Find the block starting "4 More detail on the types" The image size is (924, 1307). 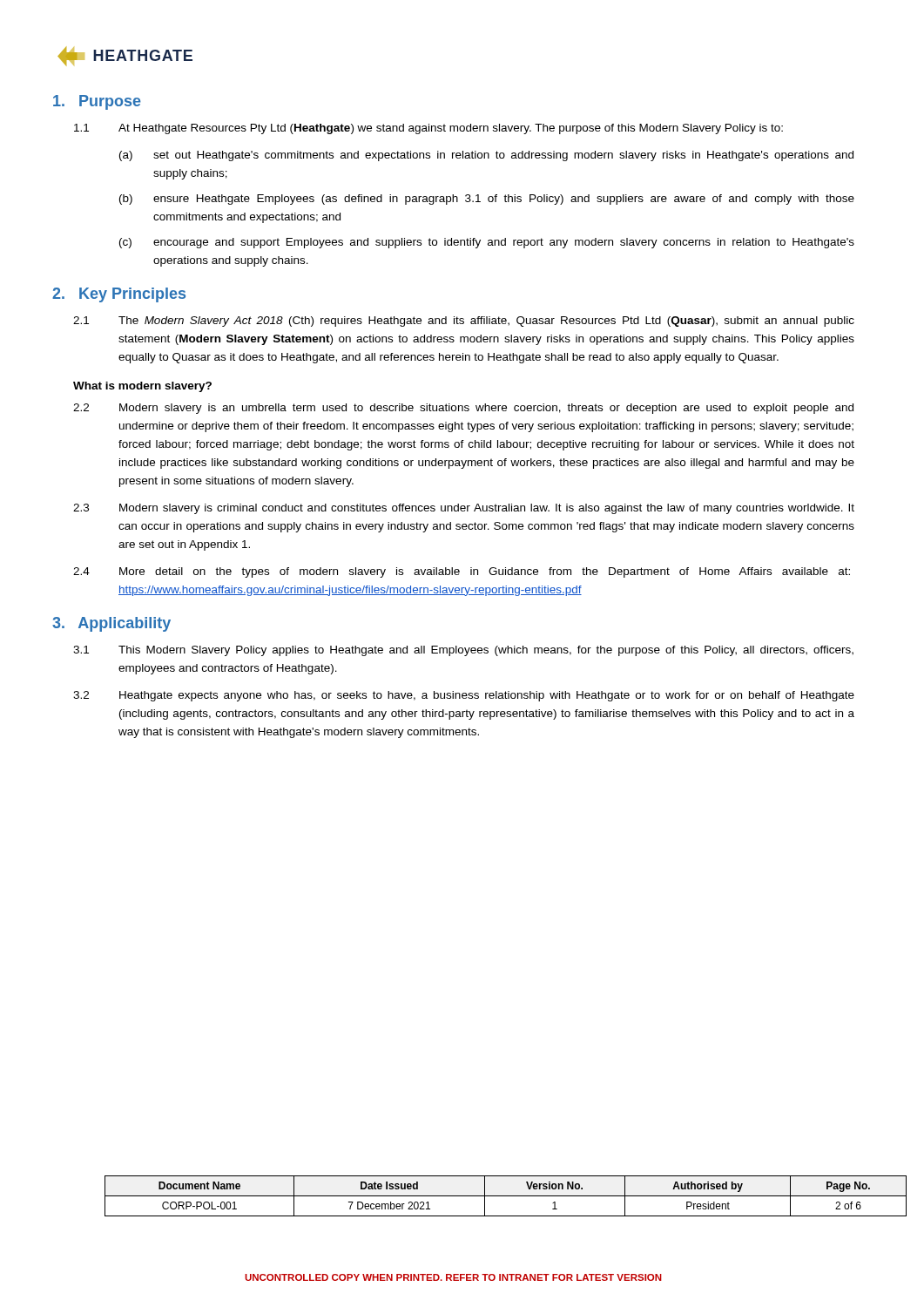tap(453, 581)
